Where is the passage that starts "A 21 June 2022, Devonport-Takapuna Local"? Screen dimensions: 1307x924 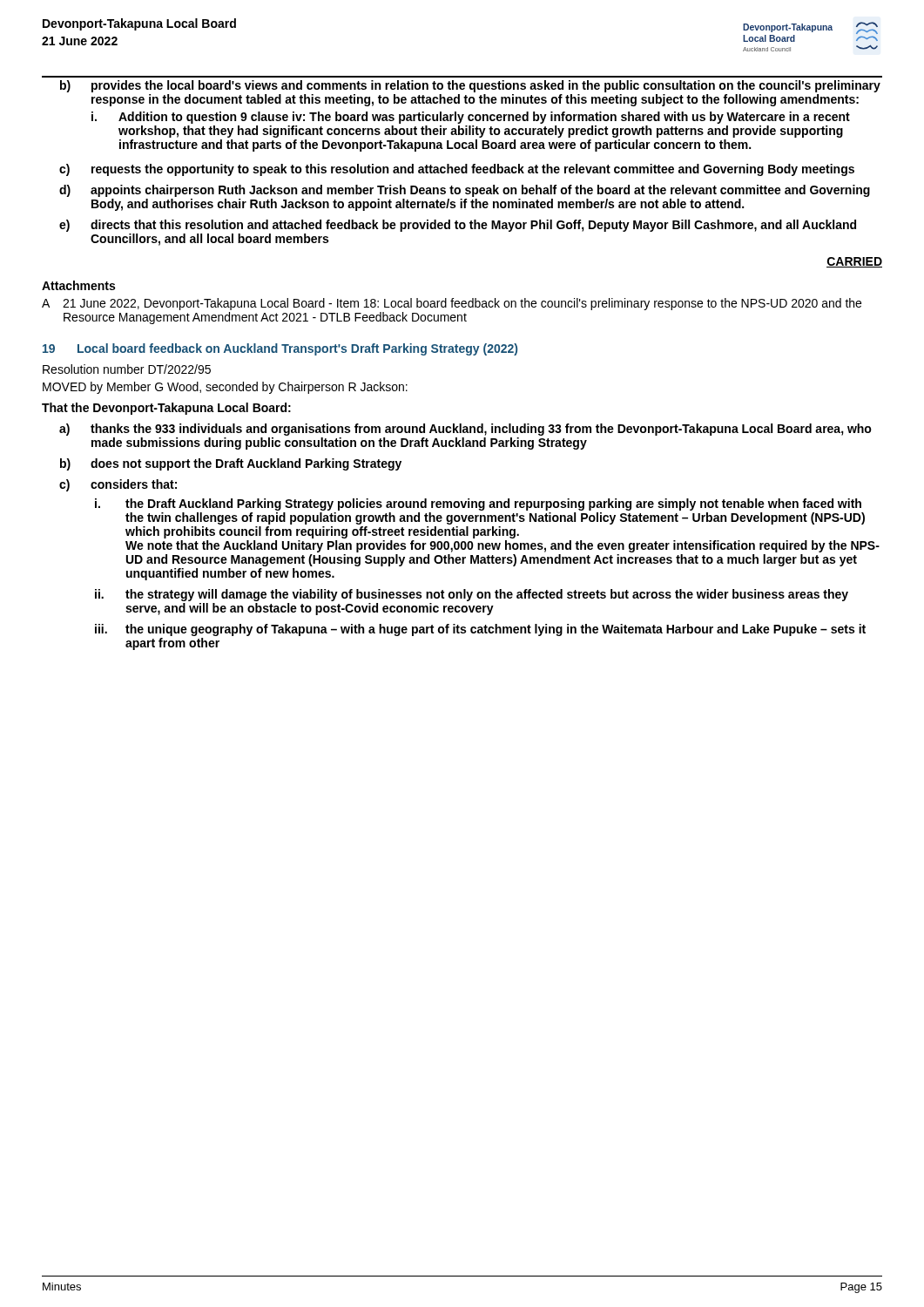tap(462, 310)
